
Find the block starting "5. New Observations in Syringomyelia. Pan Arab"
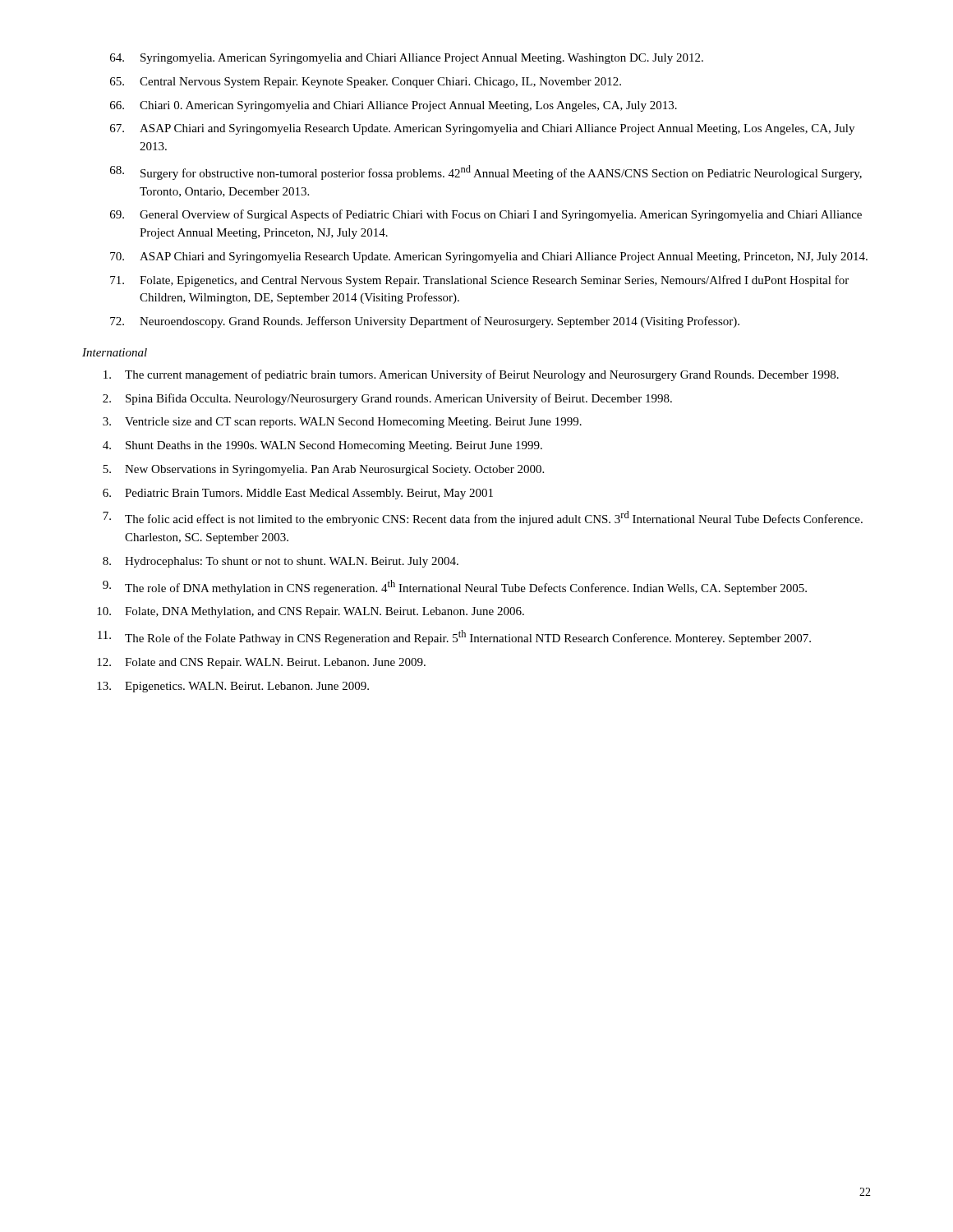476,469
